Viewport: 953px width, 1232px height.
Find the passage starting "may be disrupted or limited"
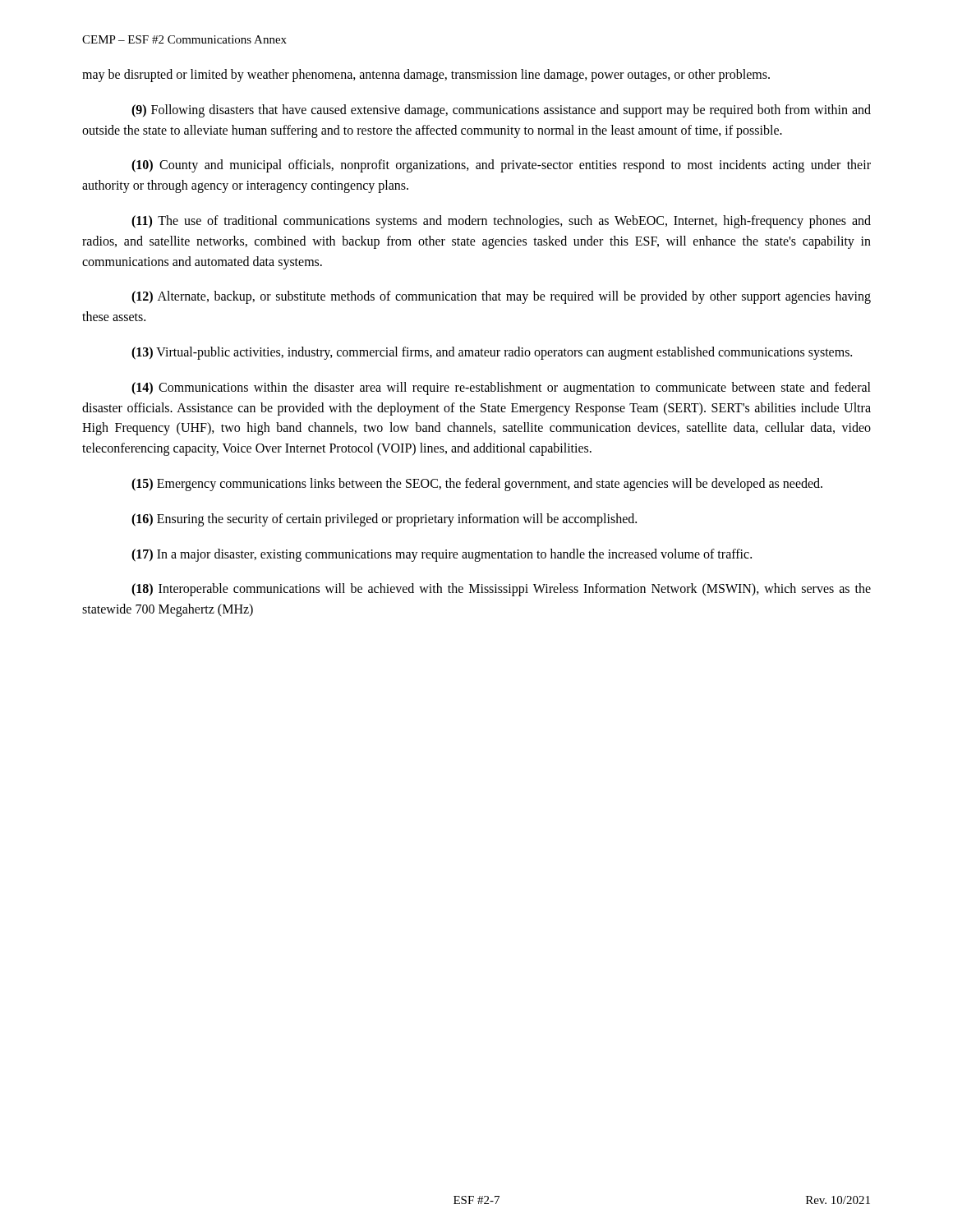(426, 74)
